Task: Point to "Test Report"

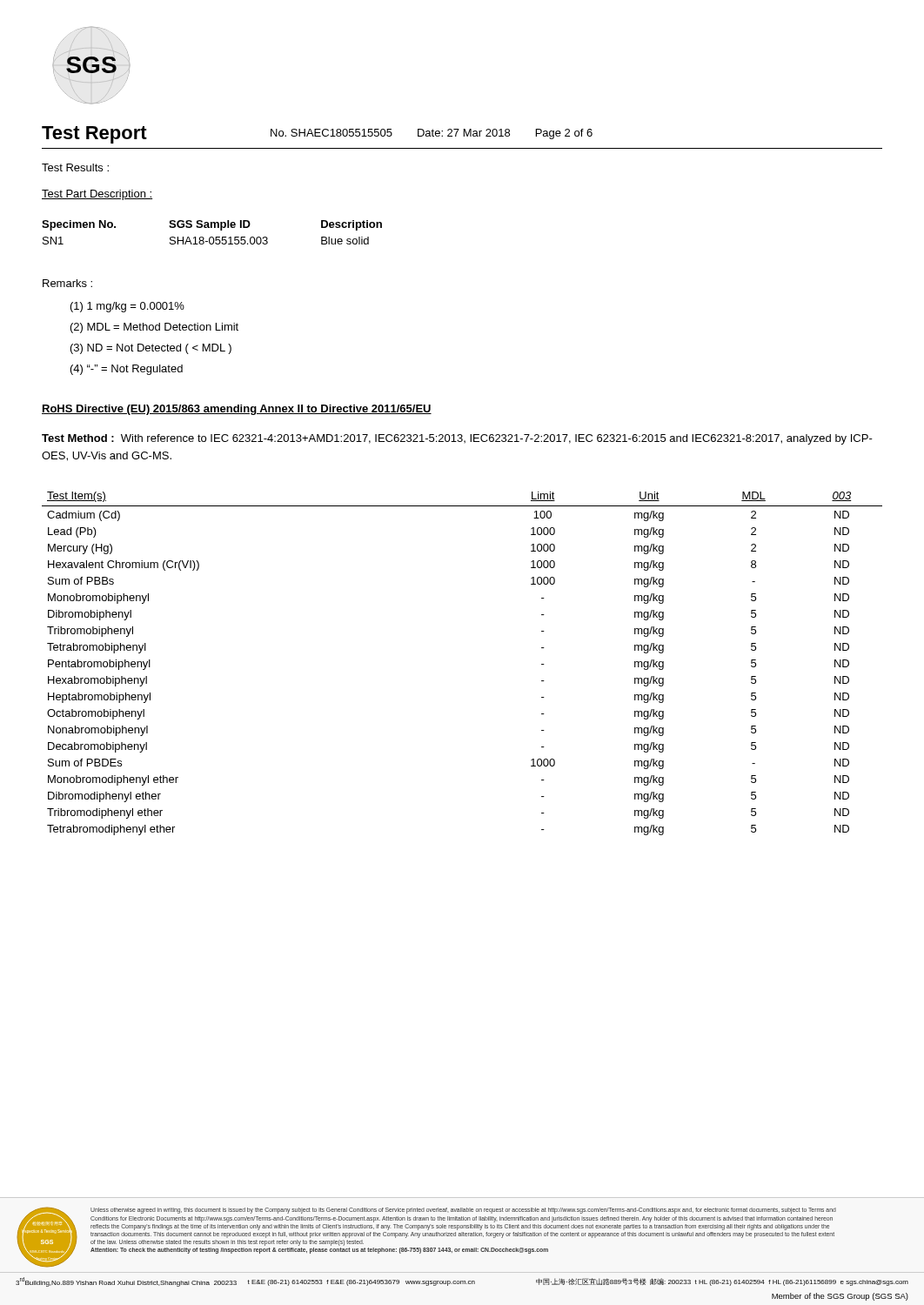Action: point(94,133)
